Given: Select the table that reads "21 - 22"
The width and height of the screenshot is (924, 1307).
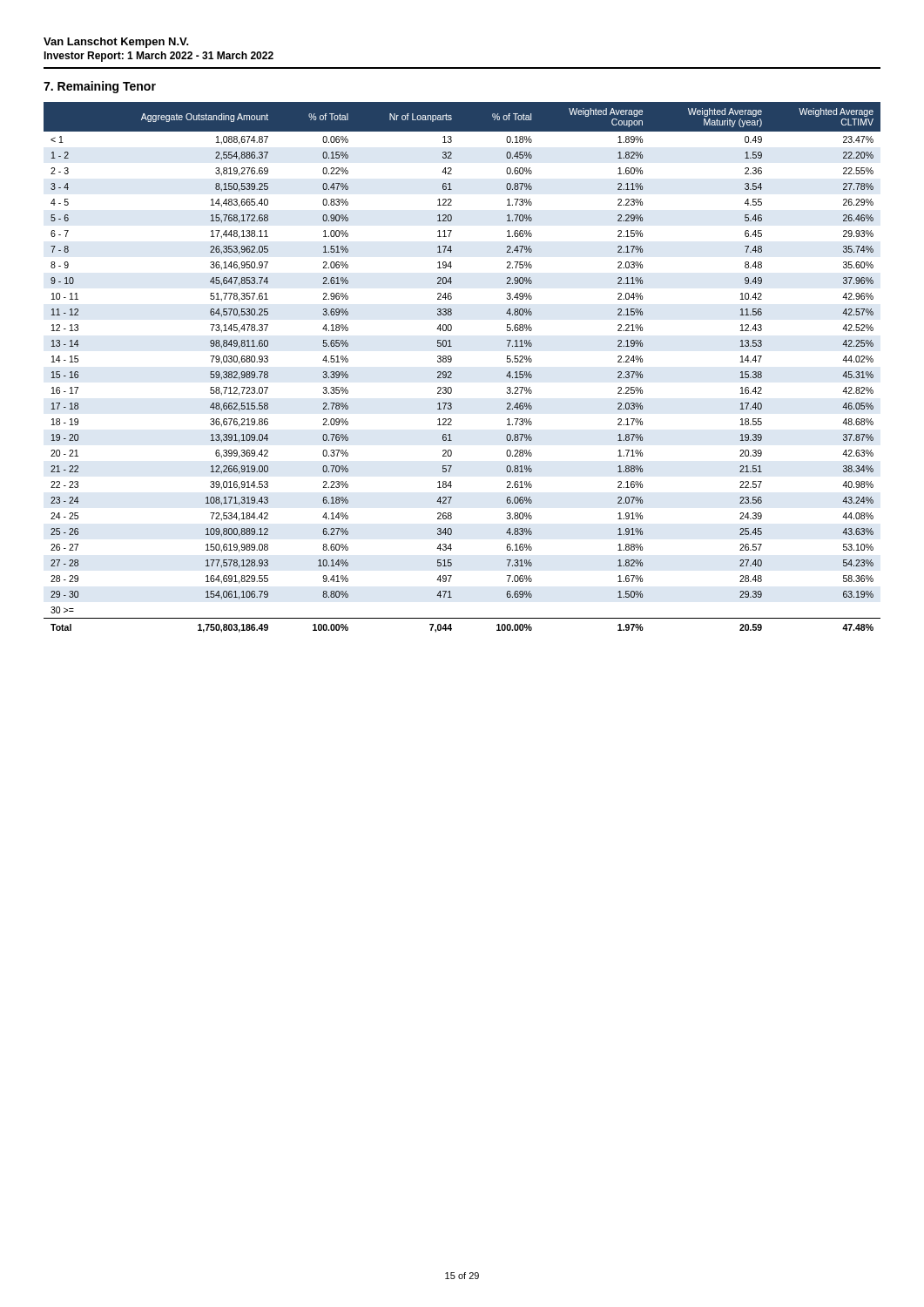Looking at the screenshot, I should [x=462, y=369].
